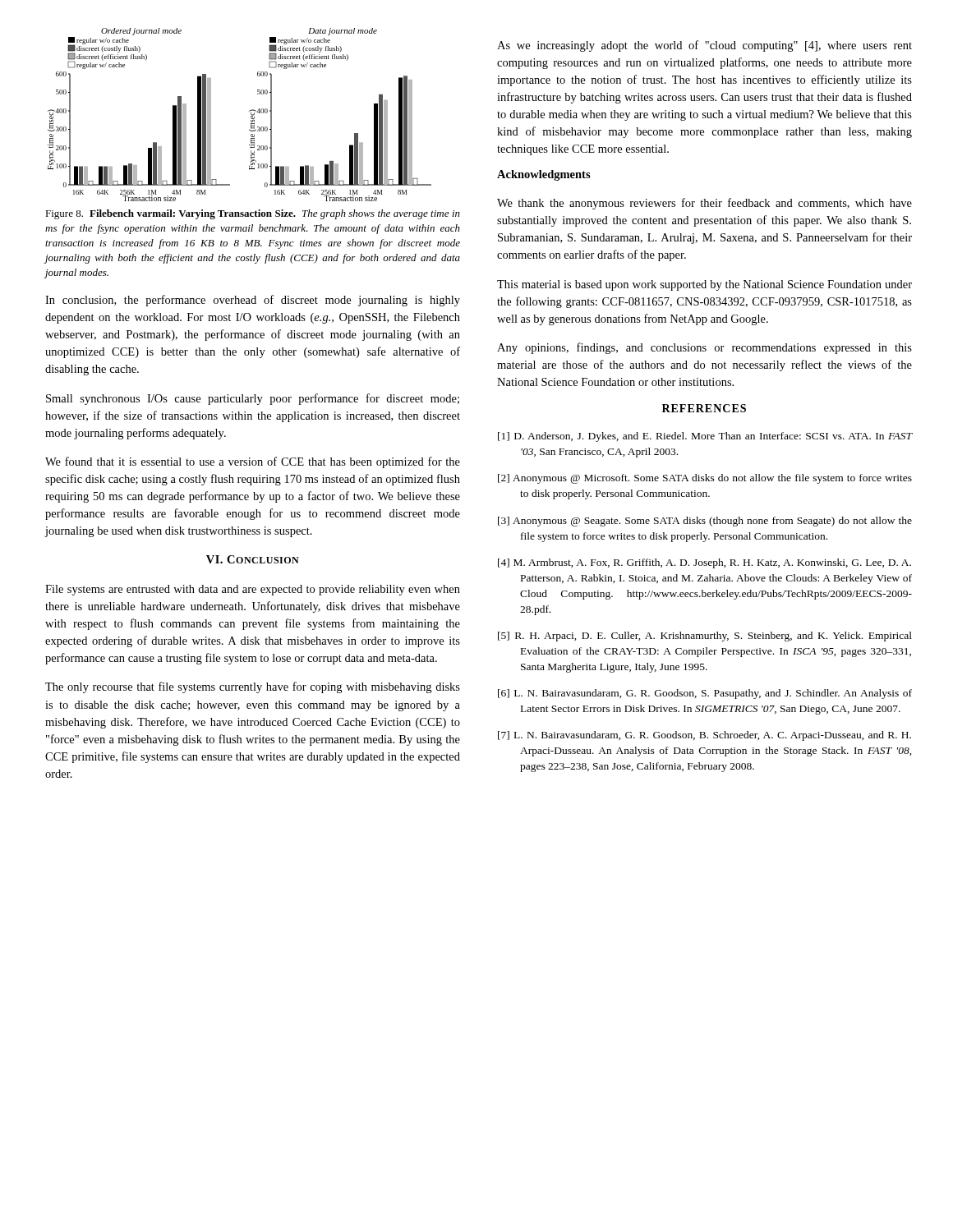The image size is (953, 1232).
Task: Locate the text block starting "We thank the anonymous"
Action: coord(705,229)
